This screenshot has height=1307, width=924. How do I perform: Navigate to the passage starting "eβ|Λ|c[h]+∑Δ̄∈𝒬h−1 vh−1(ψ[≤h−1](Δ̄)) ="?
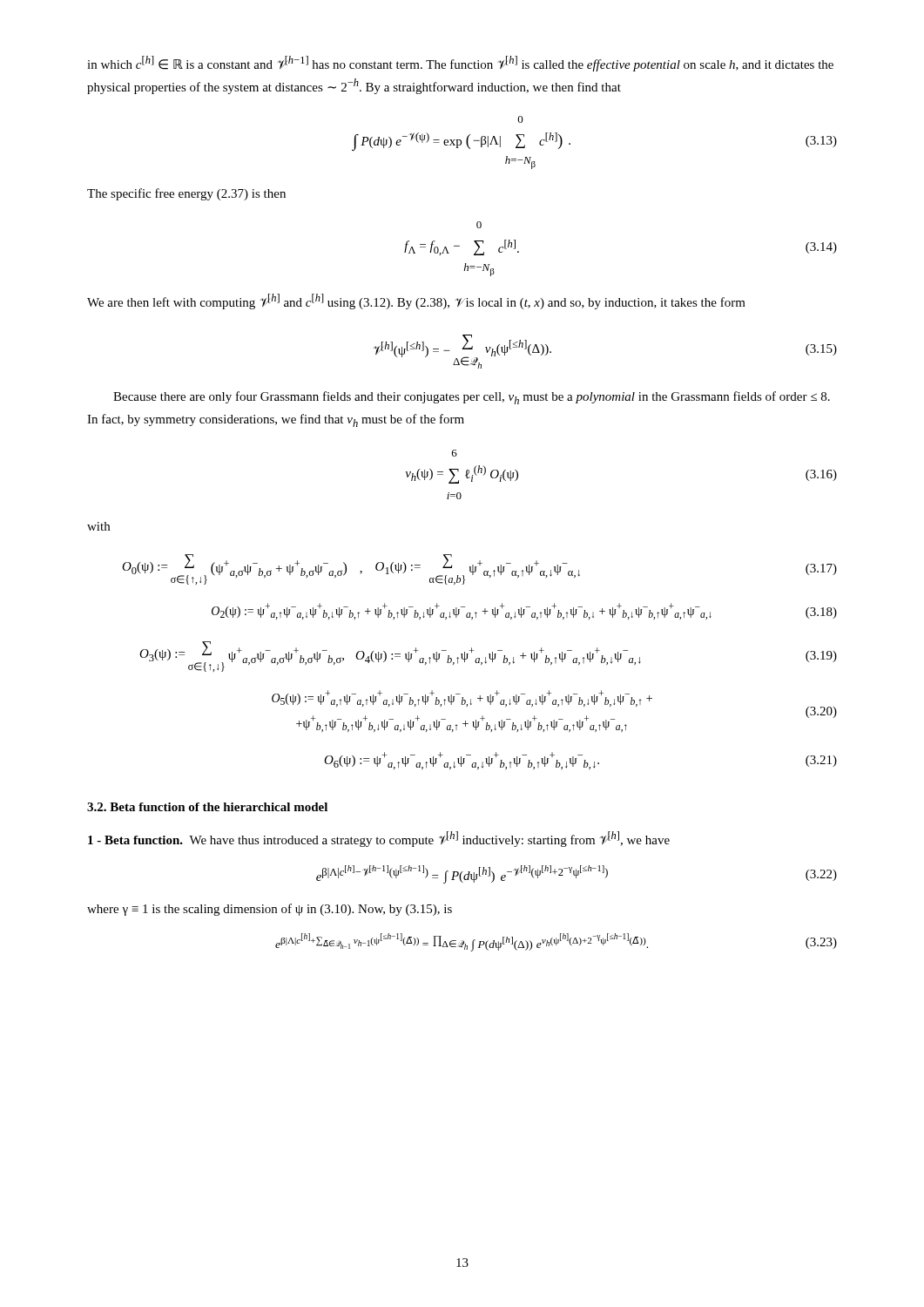pyautogui.click(x=462, y=942)
